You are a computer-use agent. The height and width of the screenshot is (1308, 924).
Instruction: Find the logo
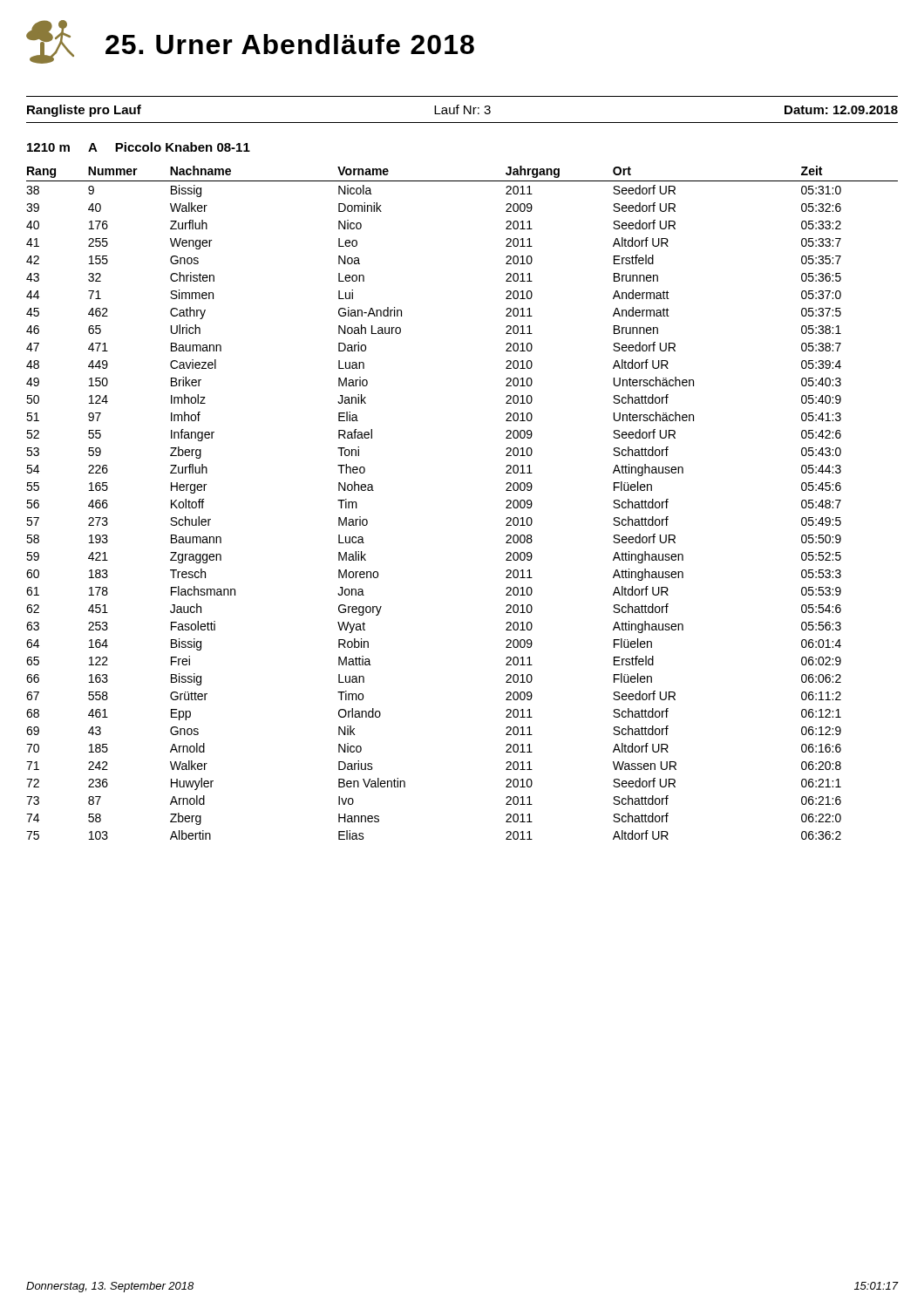coord(65,45)
